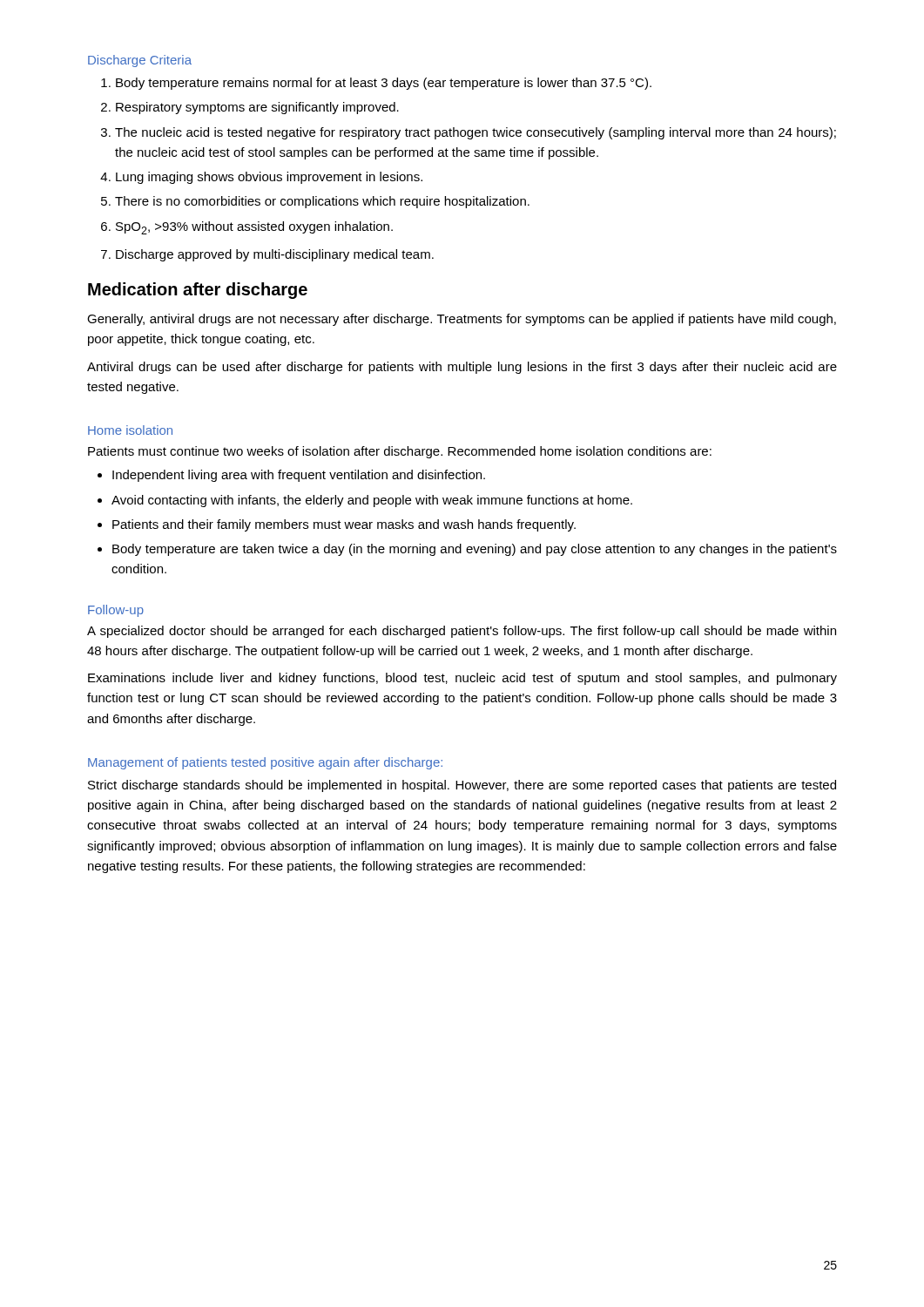Navigate to the block starting "Generally, antiviral drugs are not"
This screenshot has width=924, height=1307.
462,329
